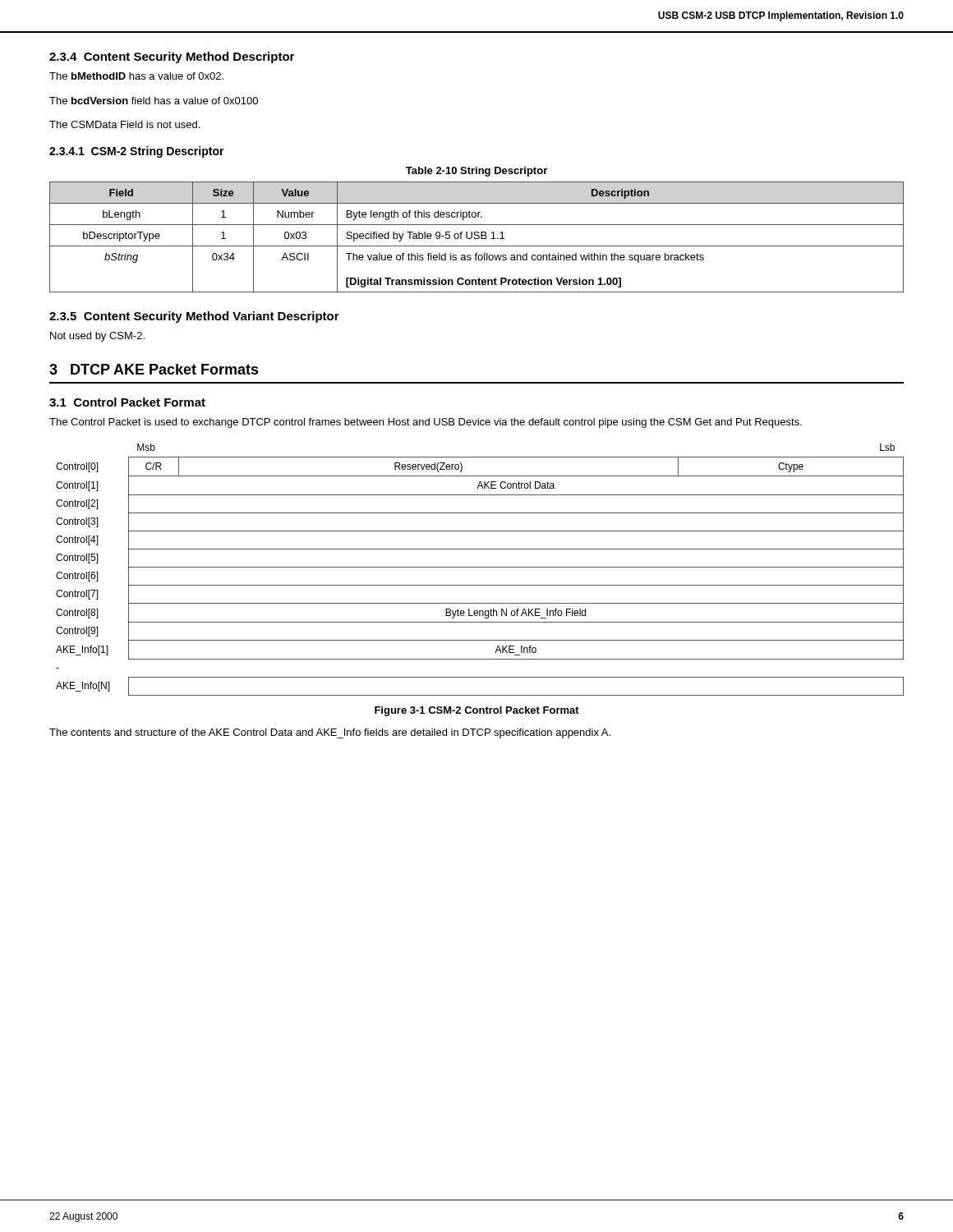Select the text block starting "The bMethodID has"
The height and width of the screenshot is (1232, 953).
tap(136, 76)
